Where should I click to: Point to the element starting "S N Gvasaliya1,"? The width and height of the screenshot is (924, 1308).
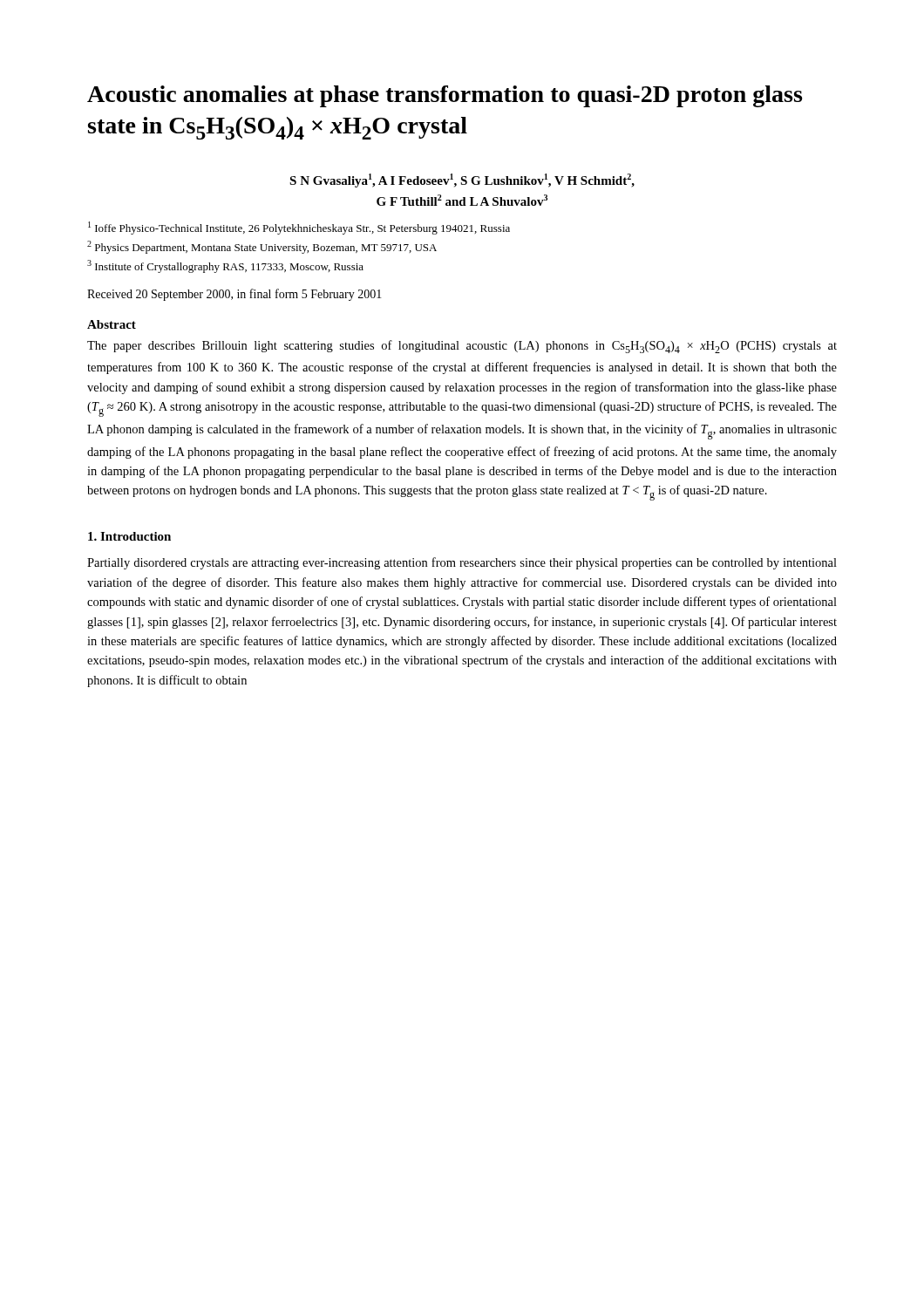(x=462, y=190)
